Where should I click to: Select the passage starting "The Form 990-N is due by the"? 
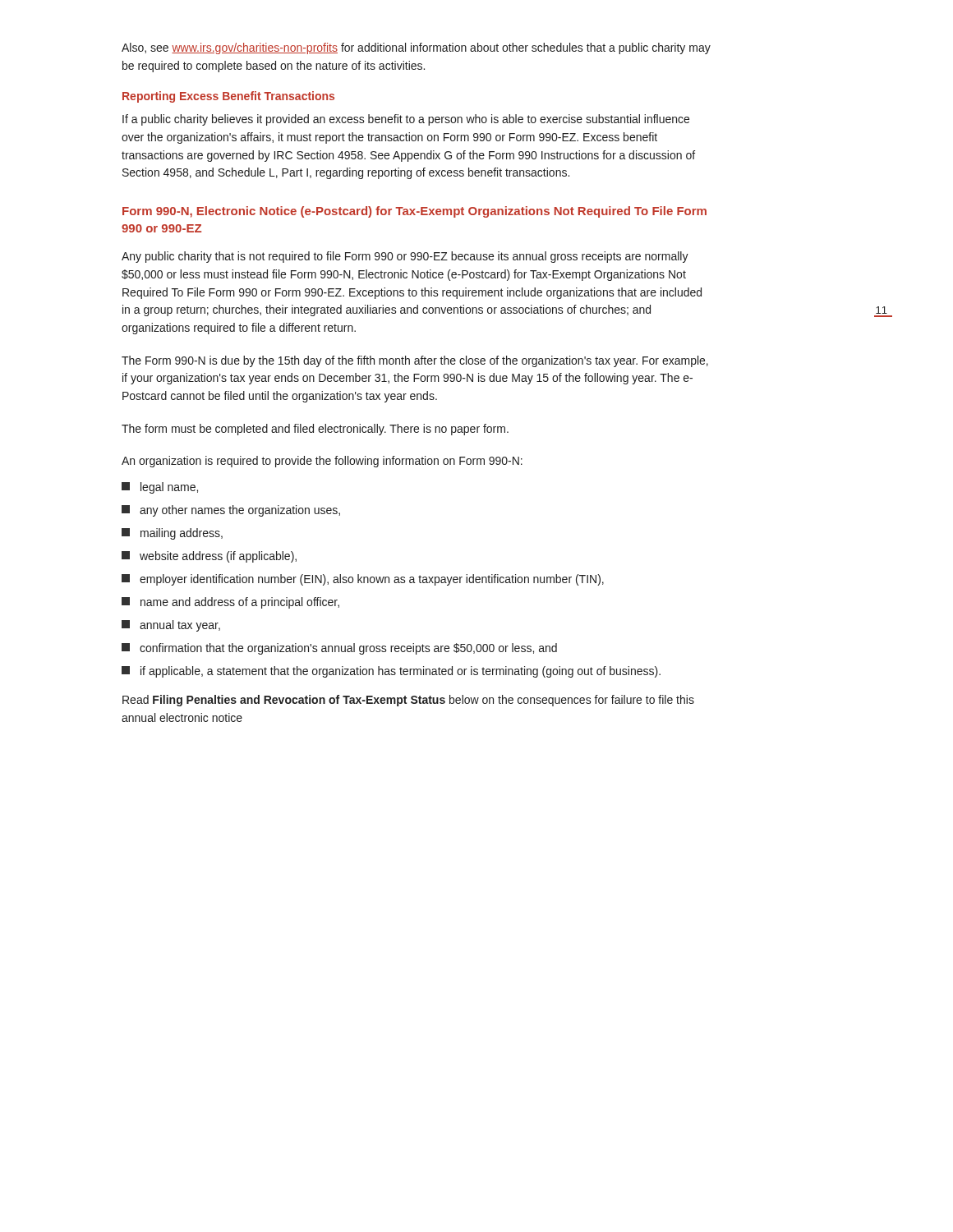coord(415,378)
